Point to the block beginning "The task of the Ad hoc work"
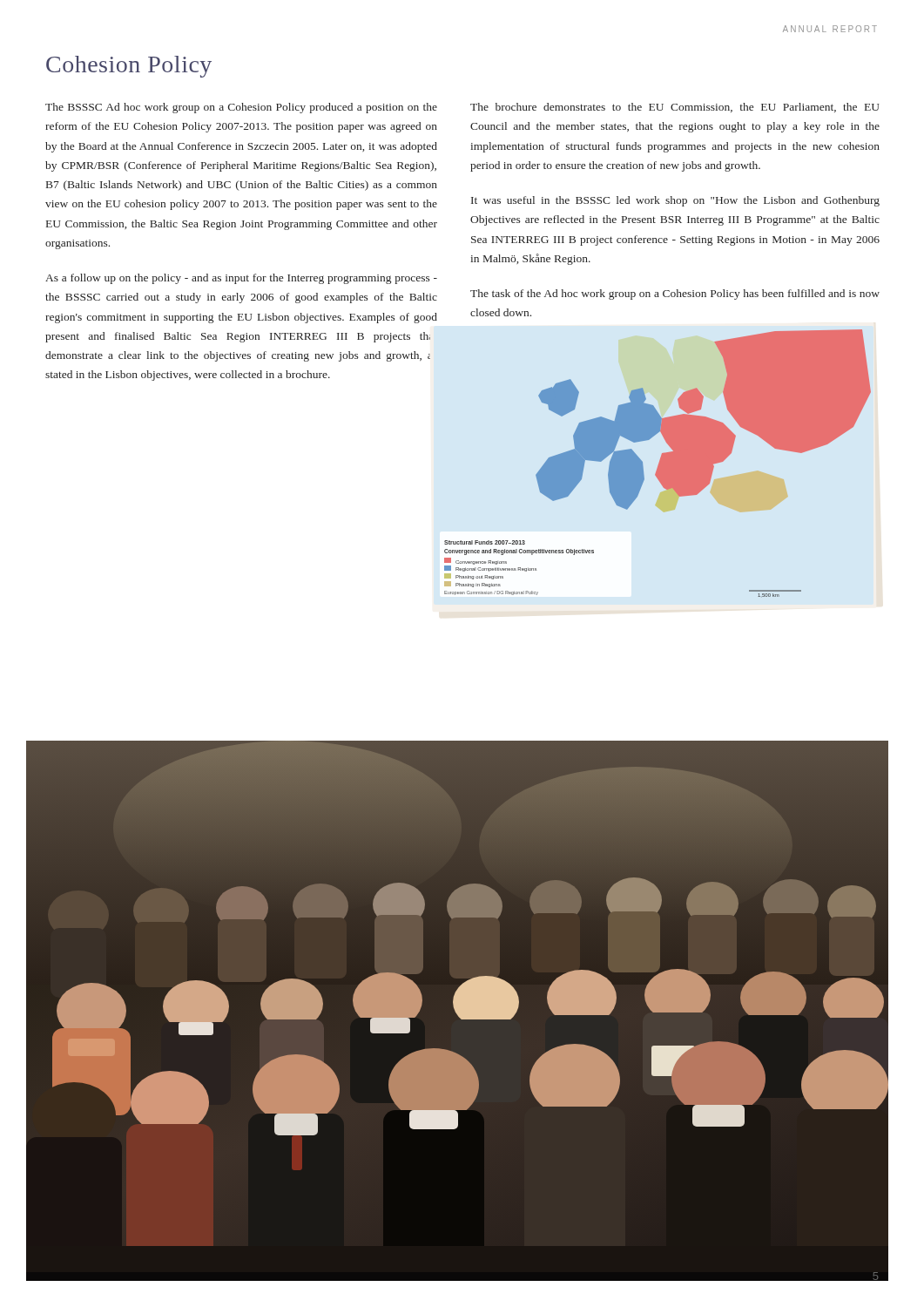 pyautogui.click(x=675, y=303)
